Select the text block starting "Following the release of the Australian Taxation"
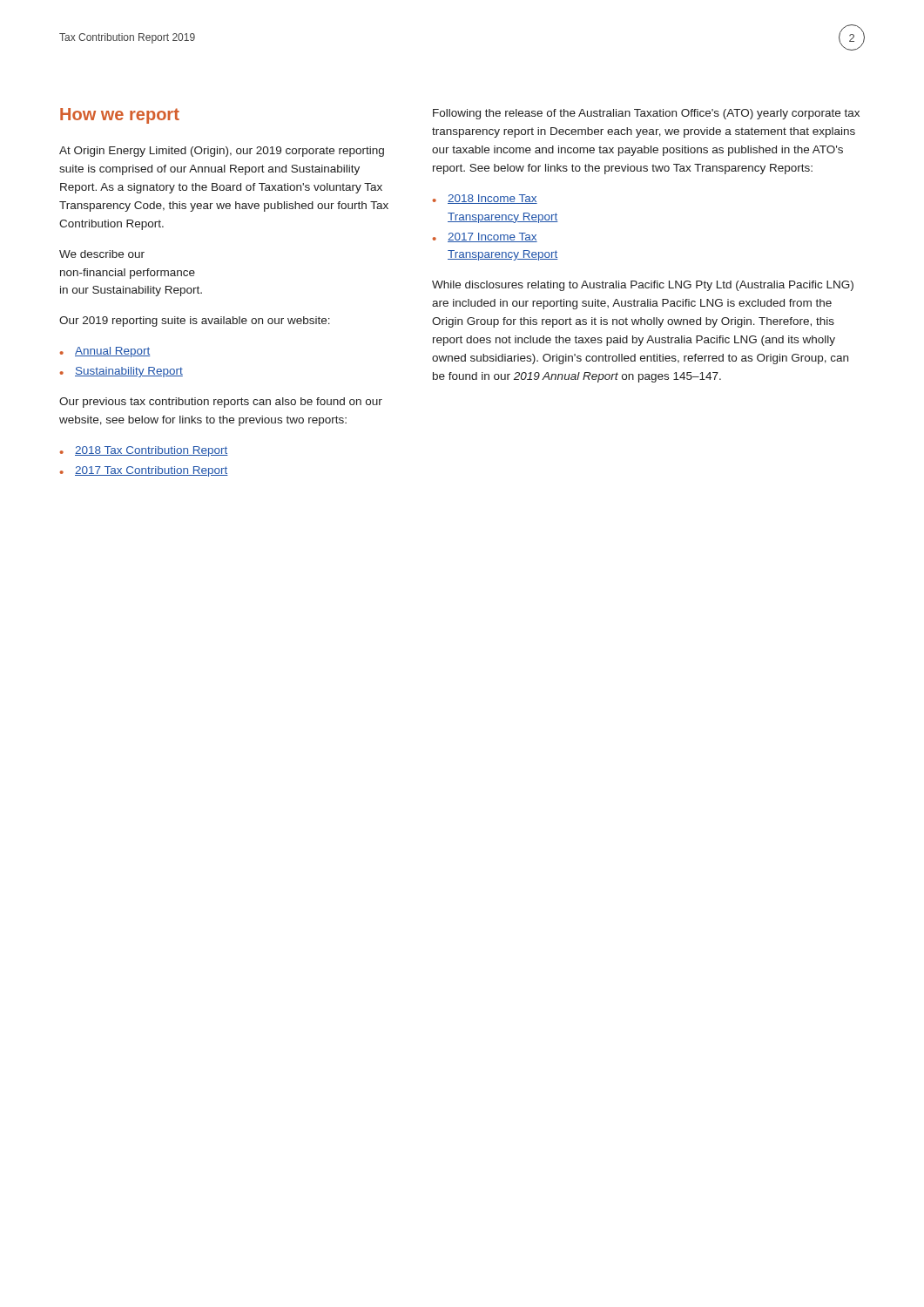924x1307 pixels. click(x=646, y=140)
